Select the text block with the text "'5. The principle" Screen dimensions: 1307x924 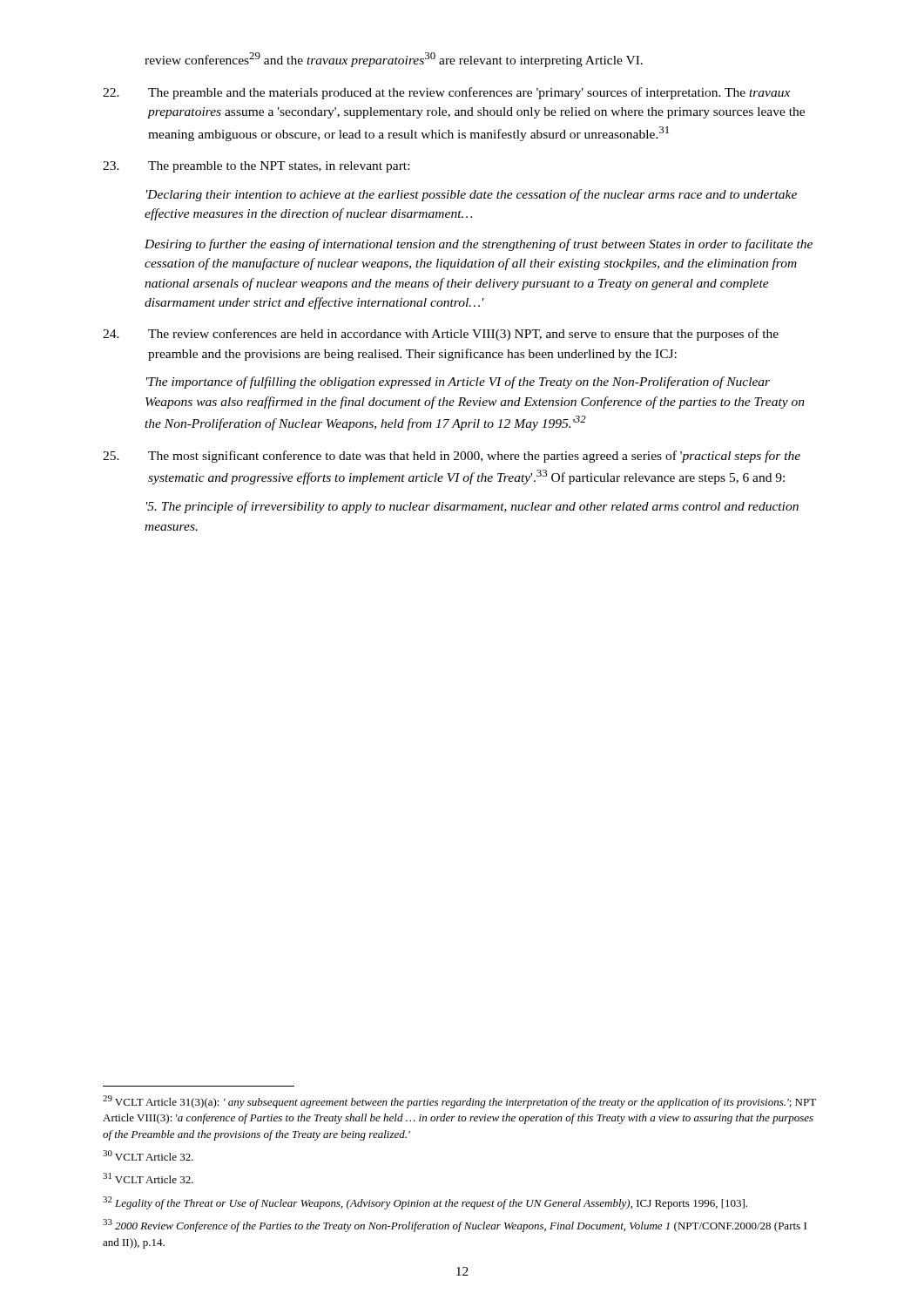(483, 516)
